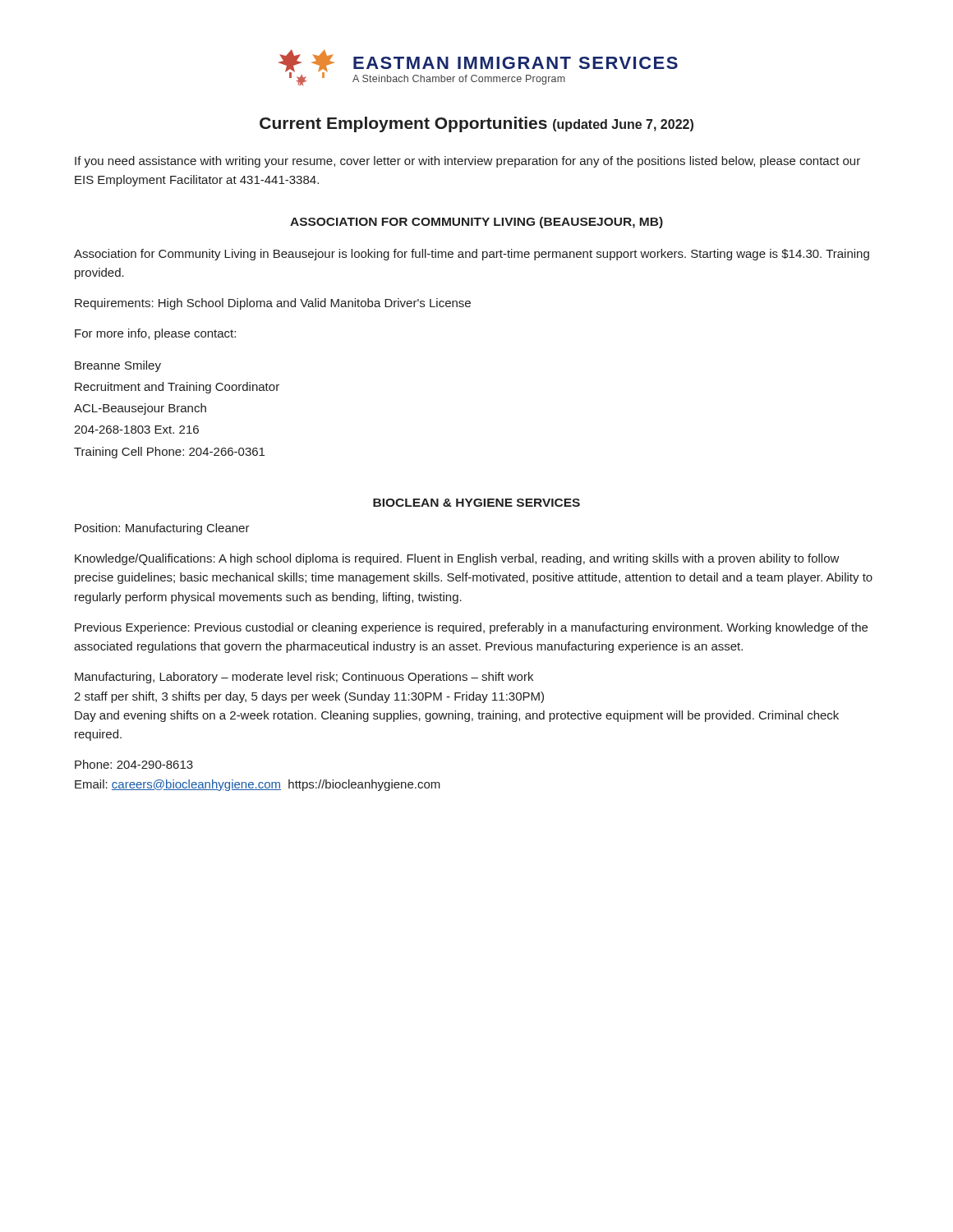Click on the text that reads "Phone: 204-290-8613 Email: careers@biocleanhygiene.com https://biocleanhygiene.com"
953x1232 pixels.
click(257, 774)
